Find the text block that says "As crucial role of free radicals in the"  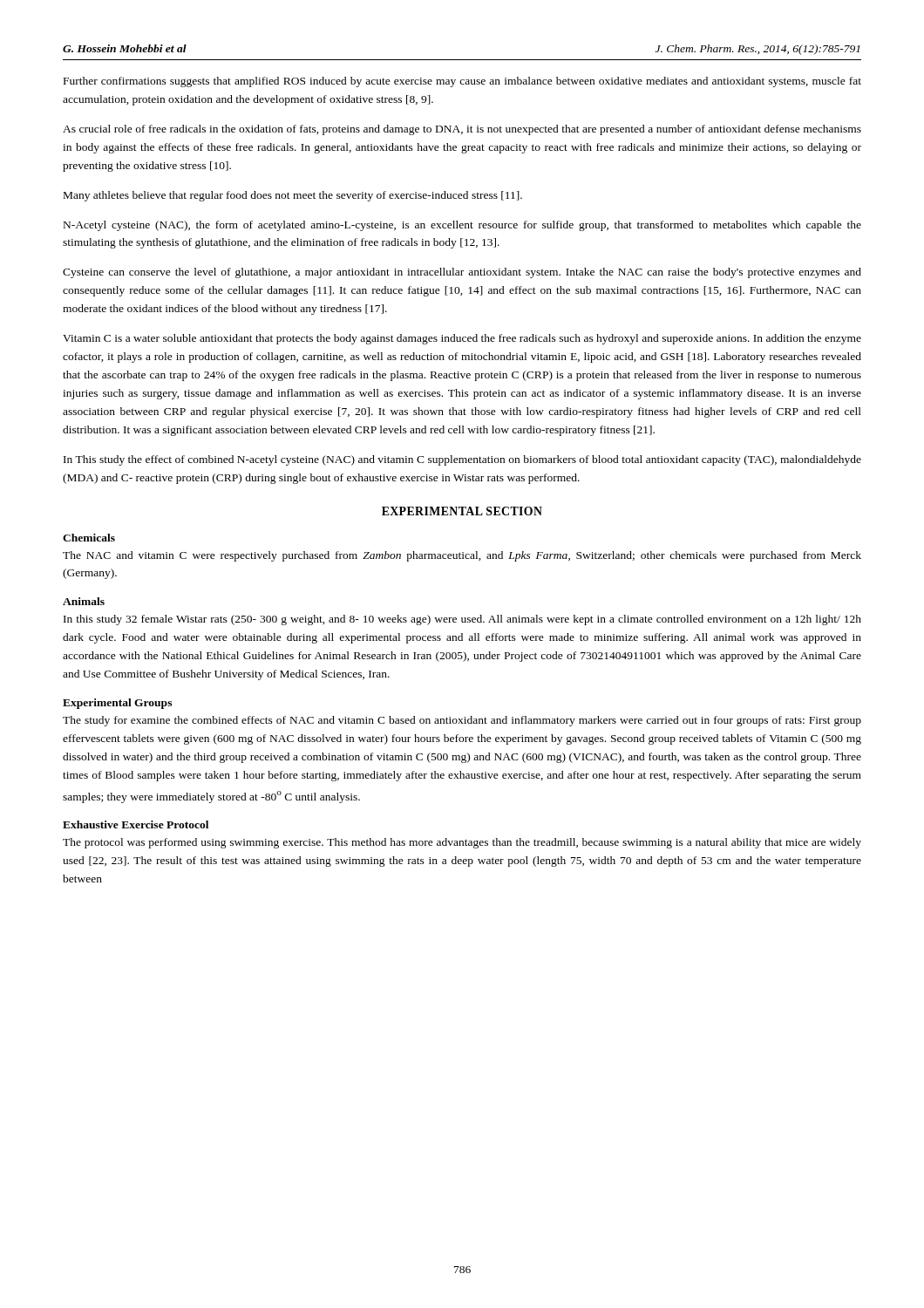[462, 147]
